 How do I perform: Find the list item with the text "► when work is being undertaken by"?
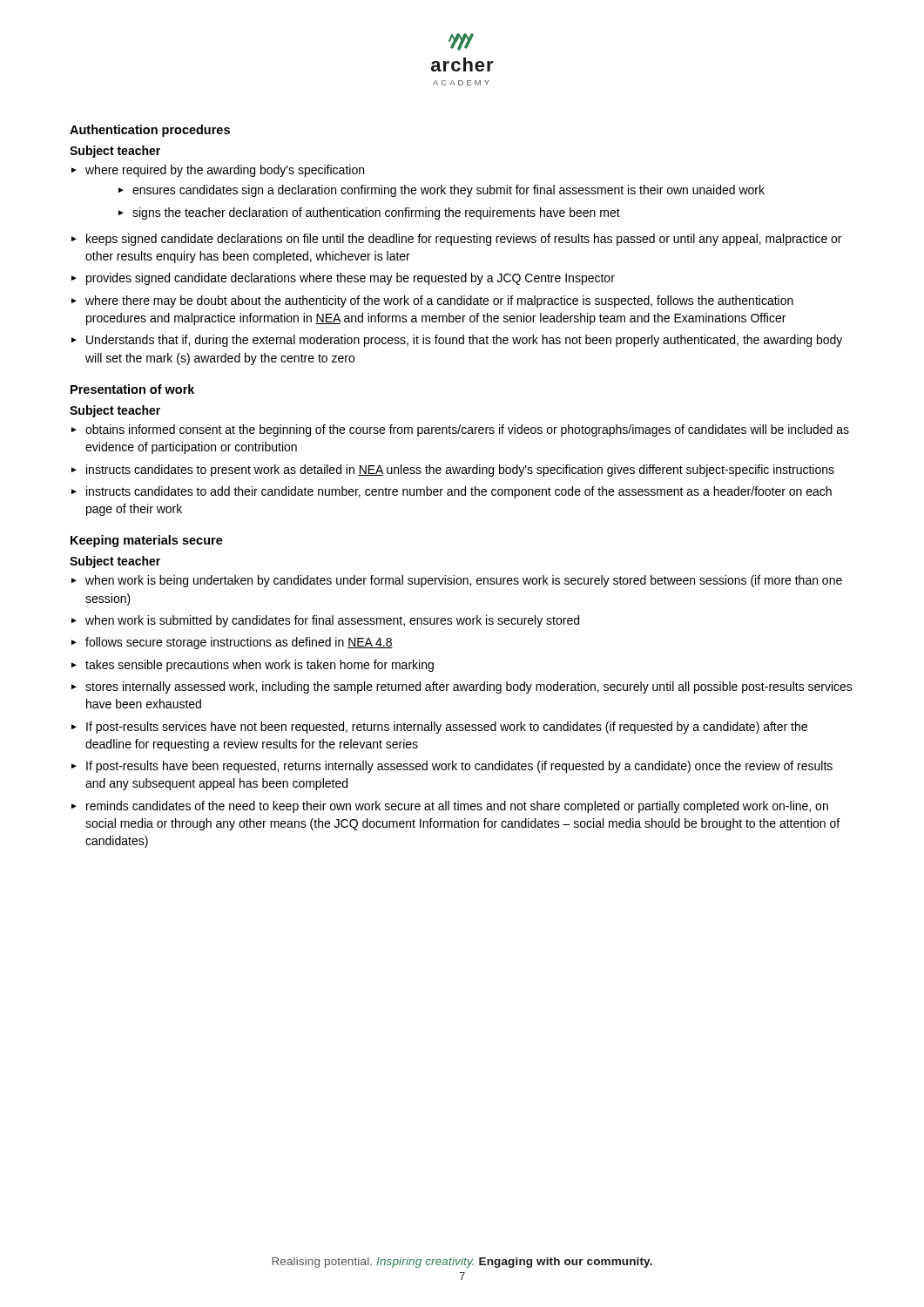coord(462,590)
